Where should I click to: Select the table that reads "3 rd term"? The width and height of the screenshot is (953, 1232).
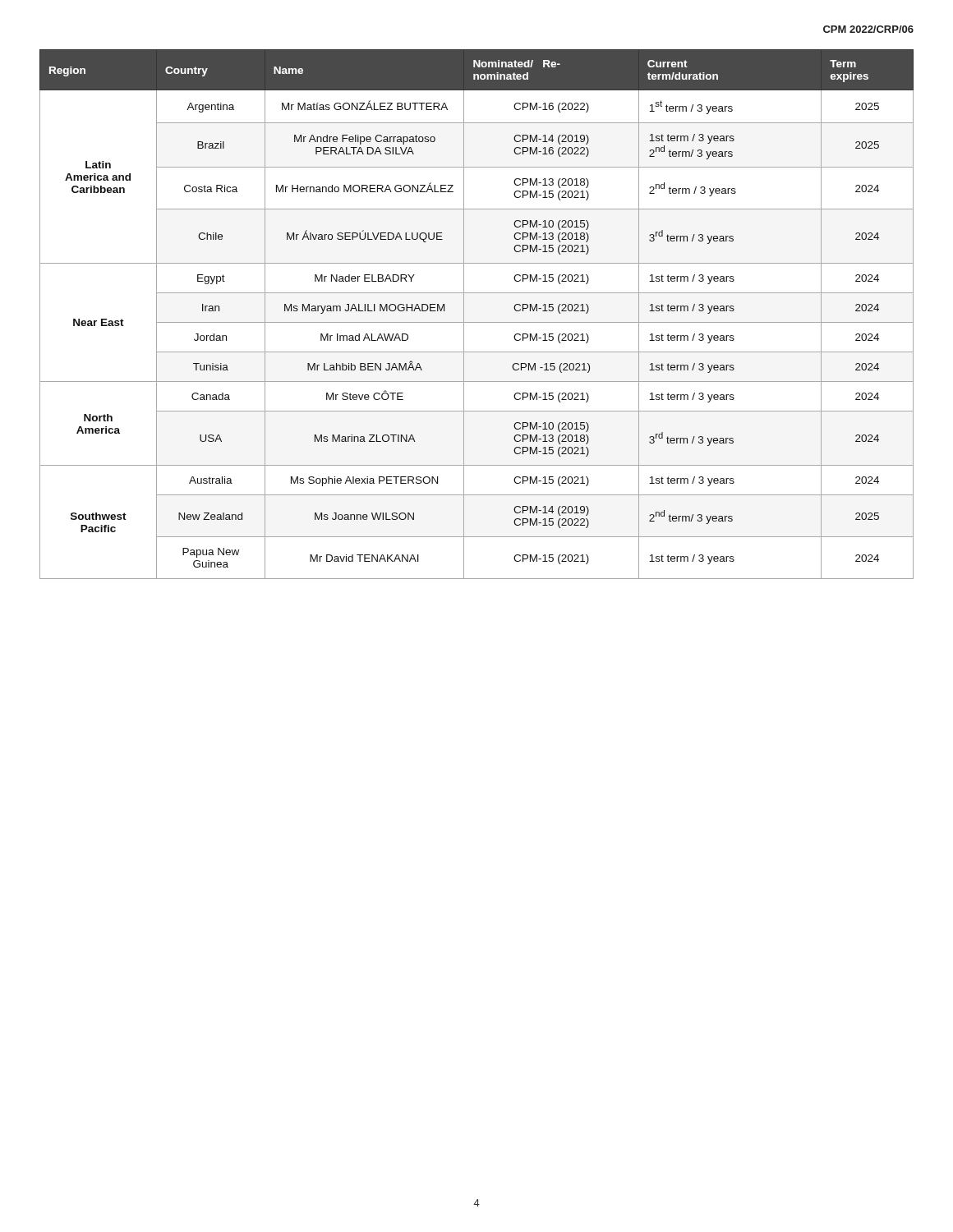click(476, 314)
